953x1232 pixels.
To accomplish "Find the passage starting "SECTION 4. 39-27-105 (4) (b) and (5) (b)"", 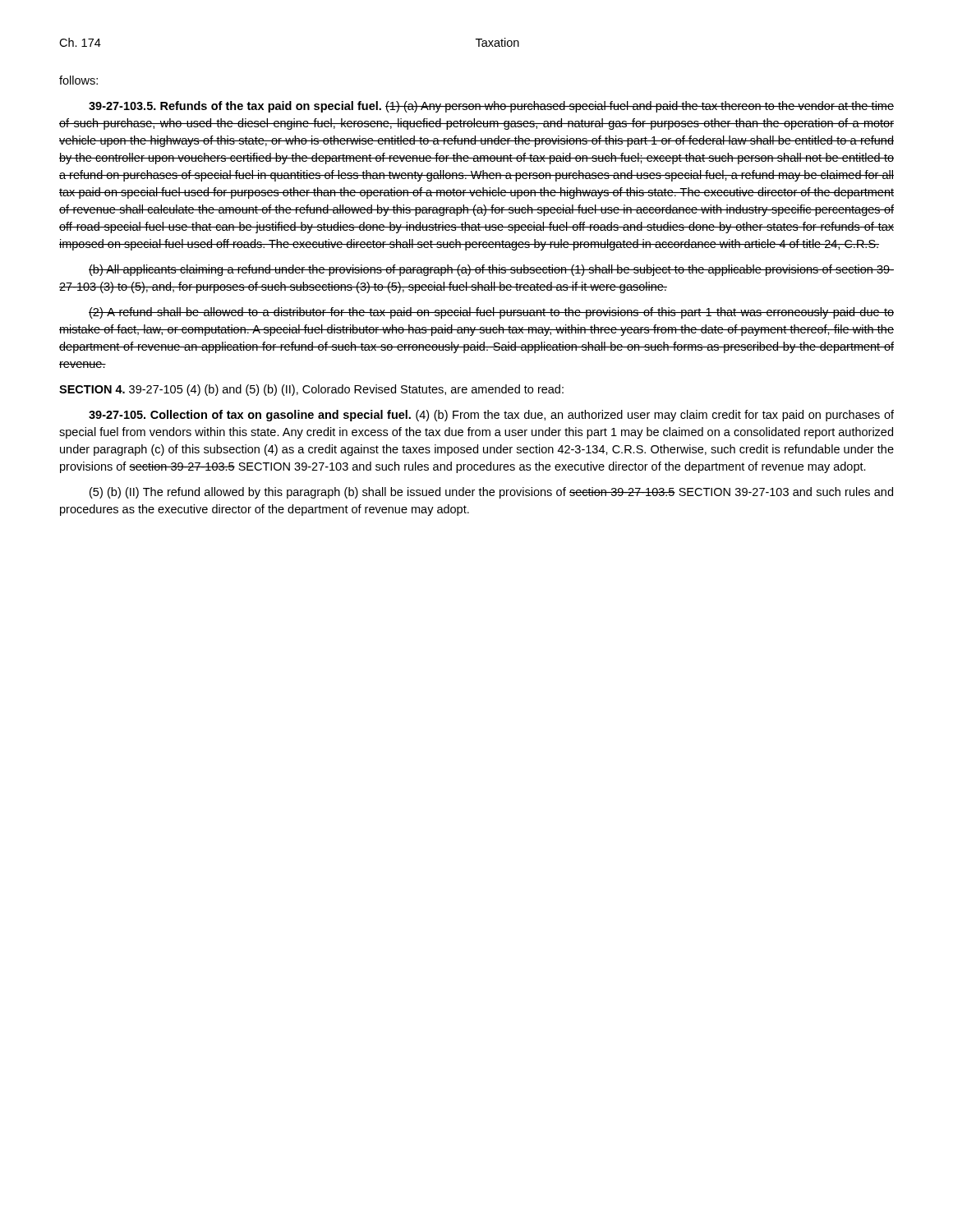I will tap(476, 390).
